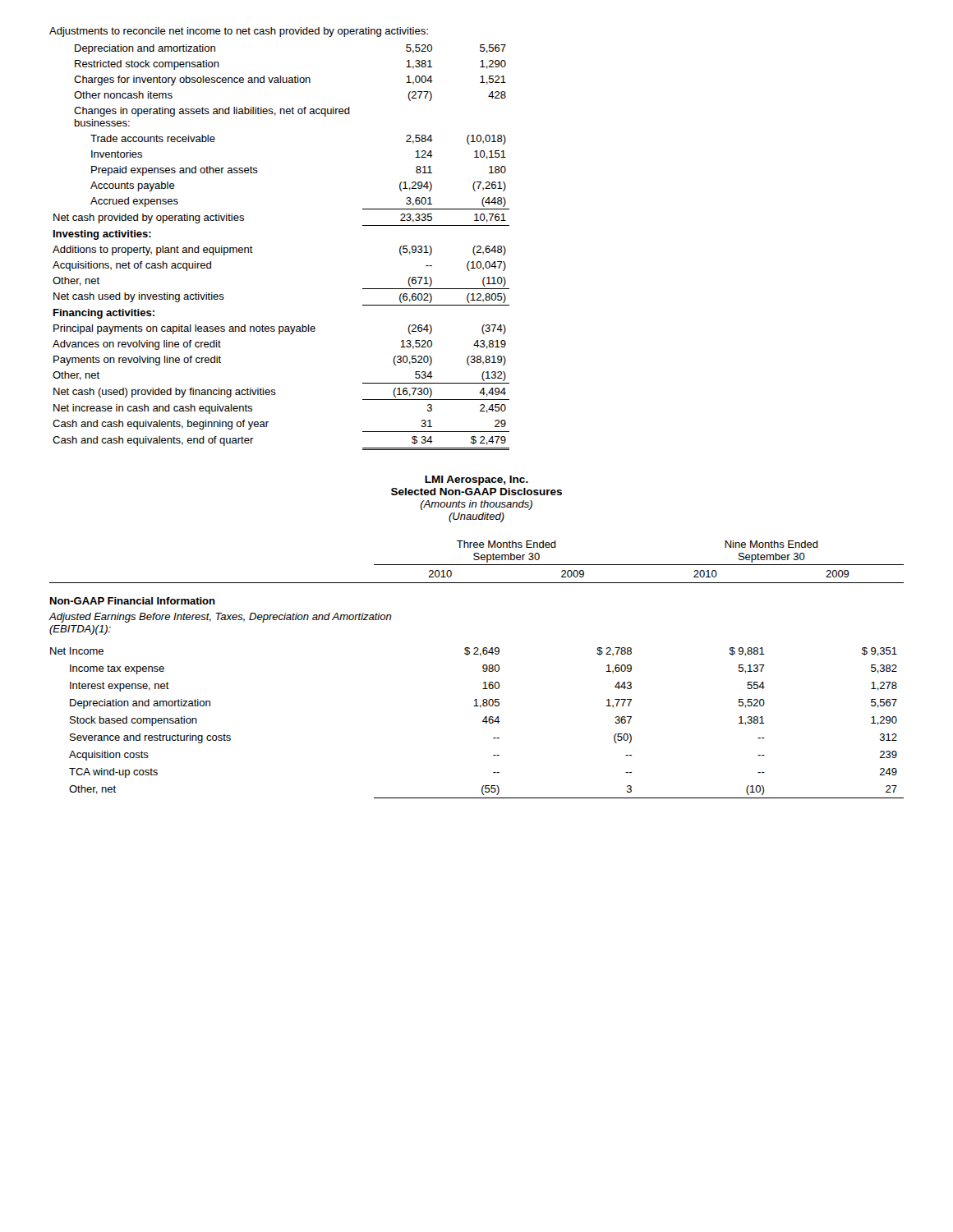Click on the block starting "(Amounts in thousands)"
953x1232 pixels.
click(x=476, y=504)
